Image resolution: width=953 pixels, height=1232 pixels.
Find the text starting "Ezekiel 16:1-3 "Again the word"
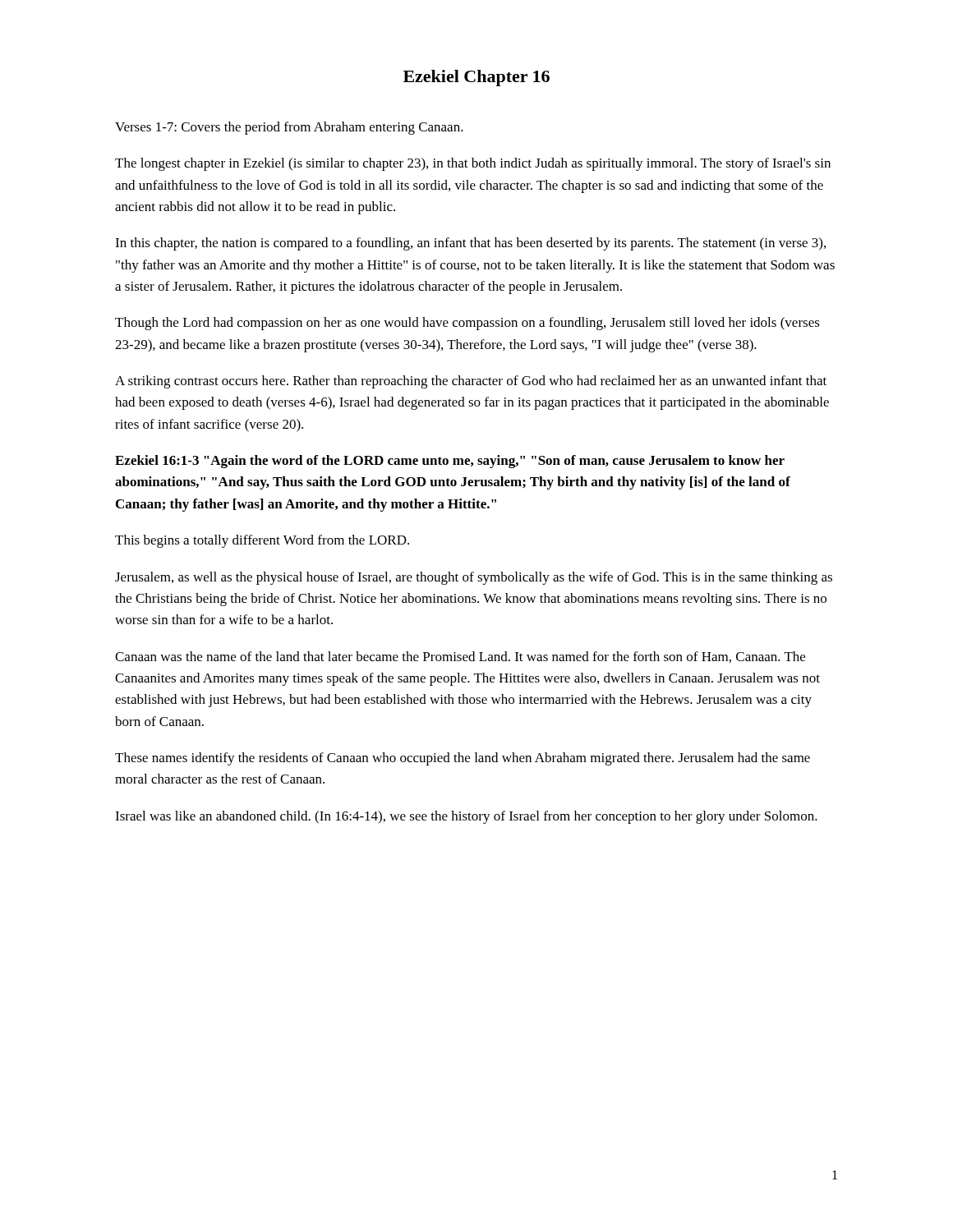[476, 483]
